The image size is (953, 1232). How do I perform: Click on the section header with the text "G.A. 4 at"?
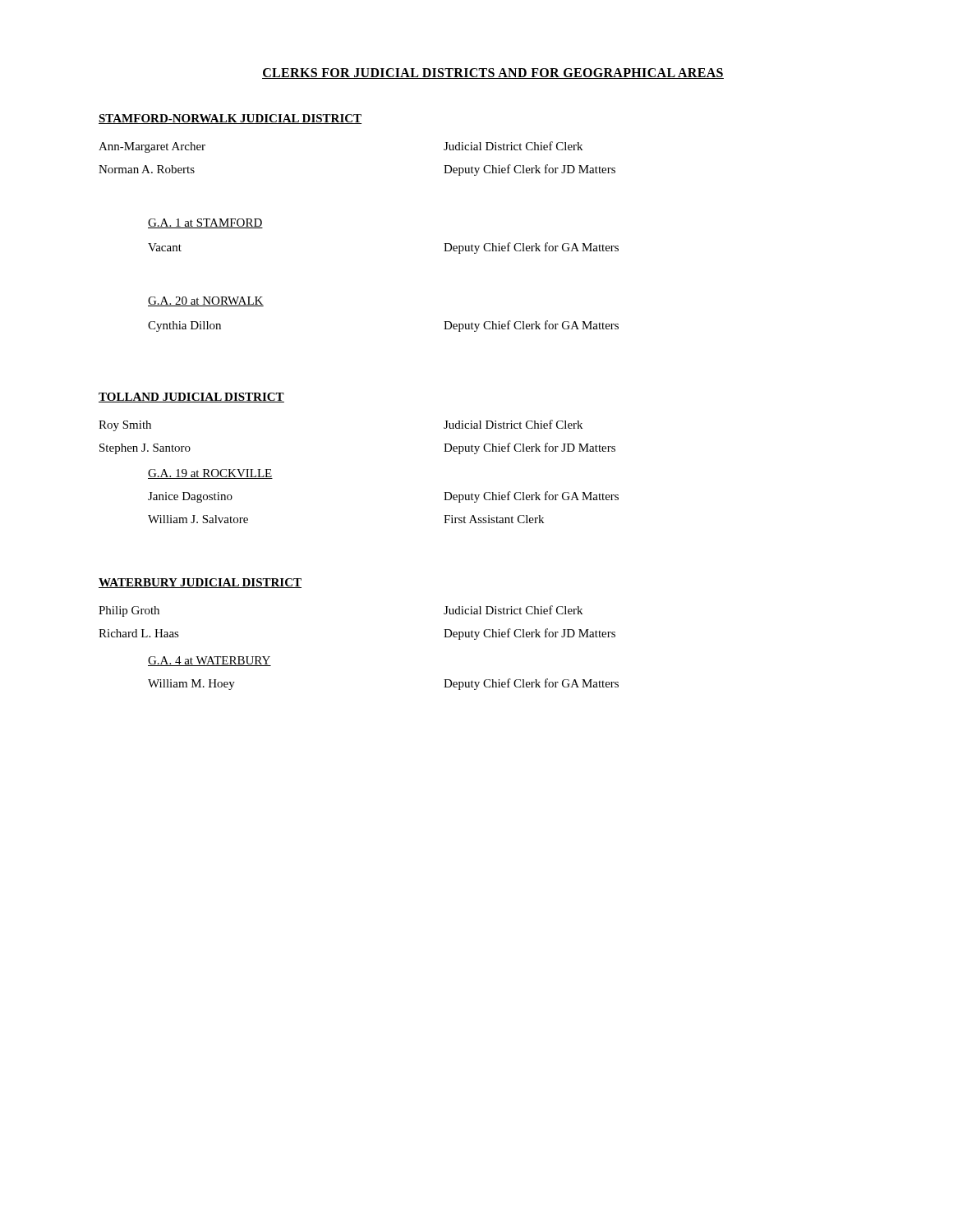tap(209, 660)
